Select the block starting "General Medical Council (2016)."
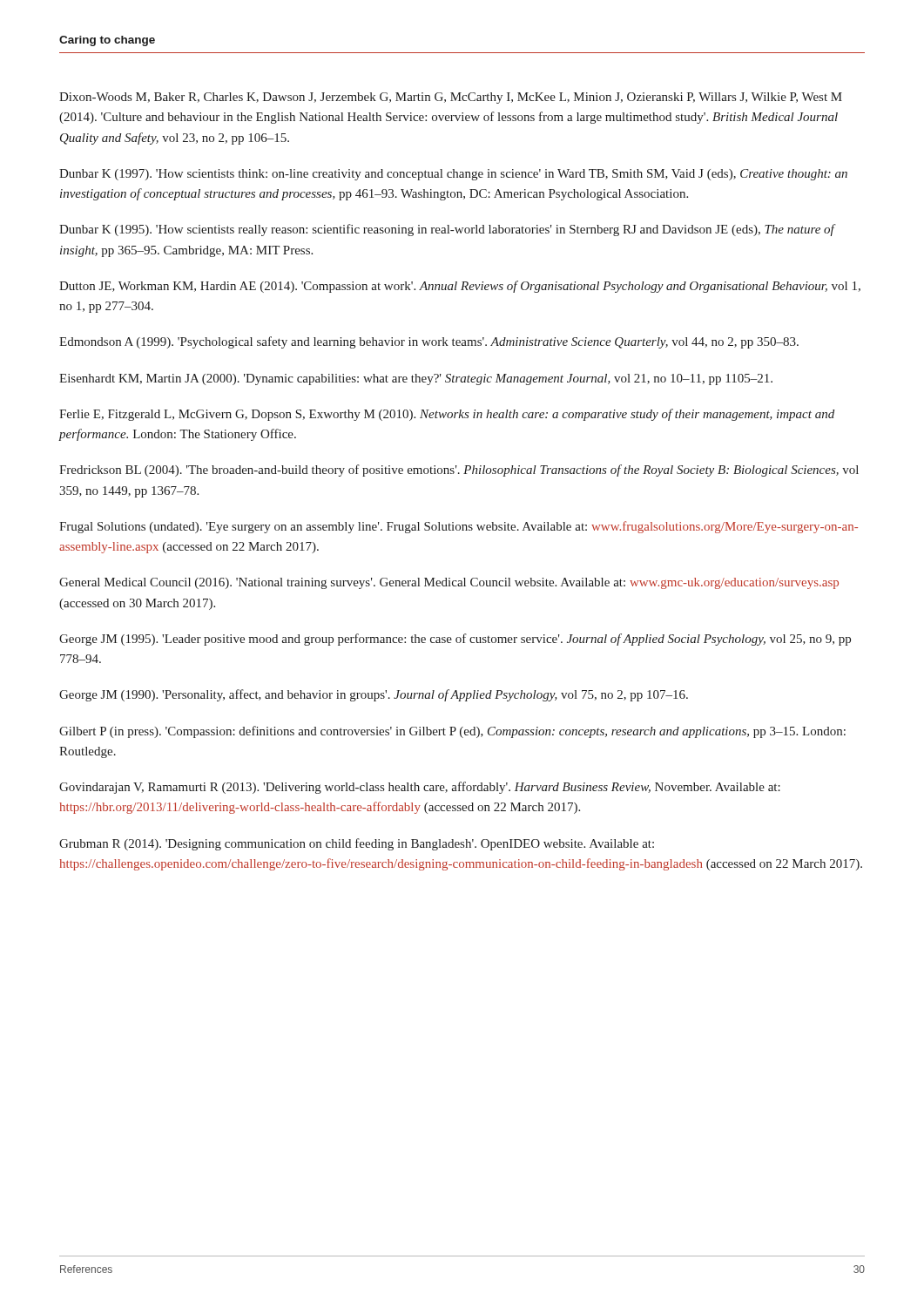This screenshot has height=1307, width=924. pos(449,592)
